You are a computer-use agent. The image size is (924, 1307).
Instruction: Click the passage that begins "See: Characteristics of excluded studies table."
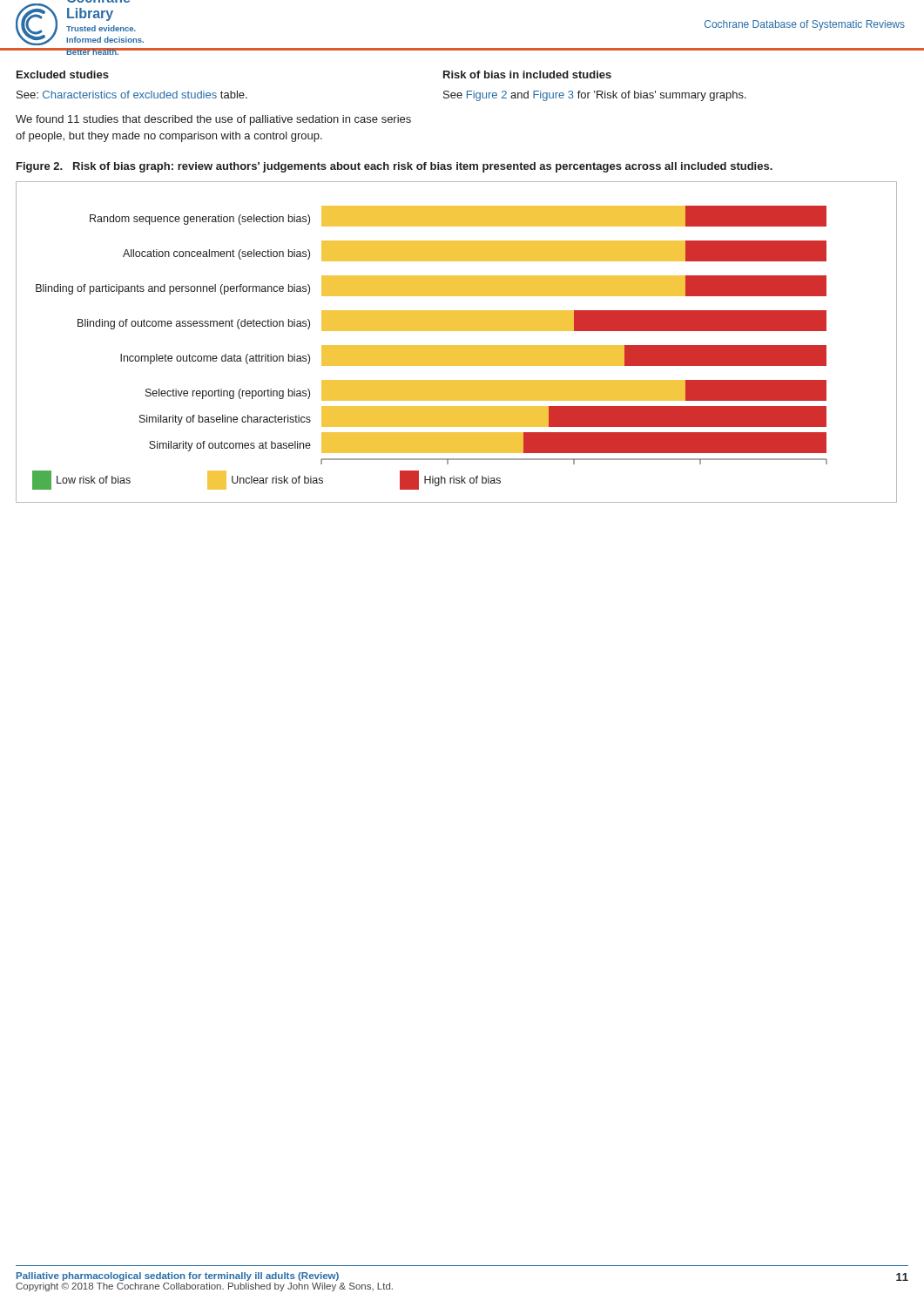[216, 115]
